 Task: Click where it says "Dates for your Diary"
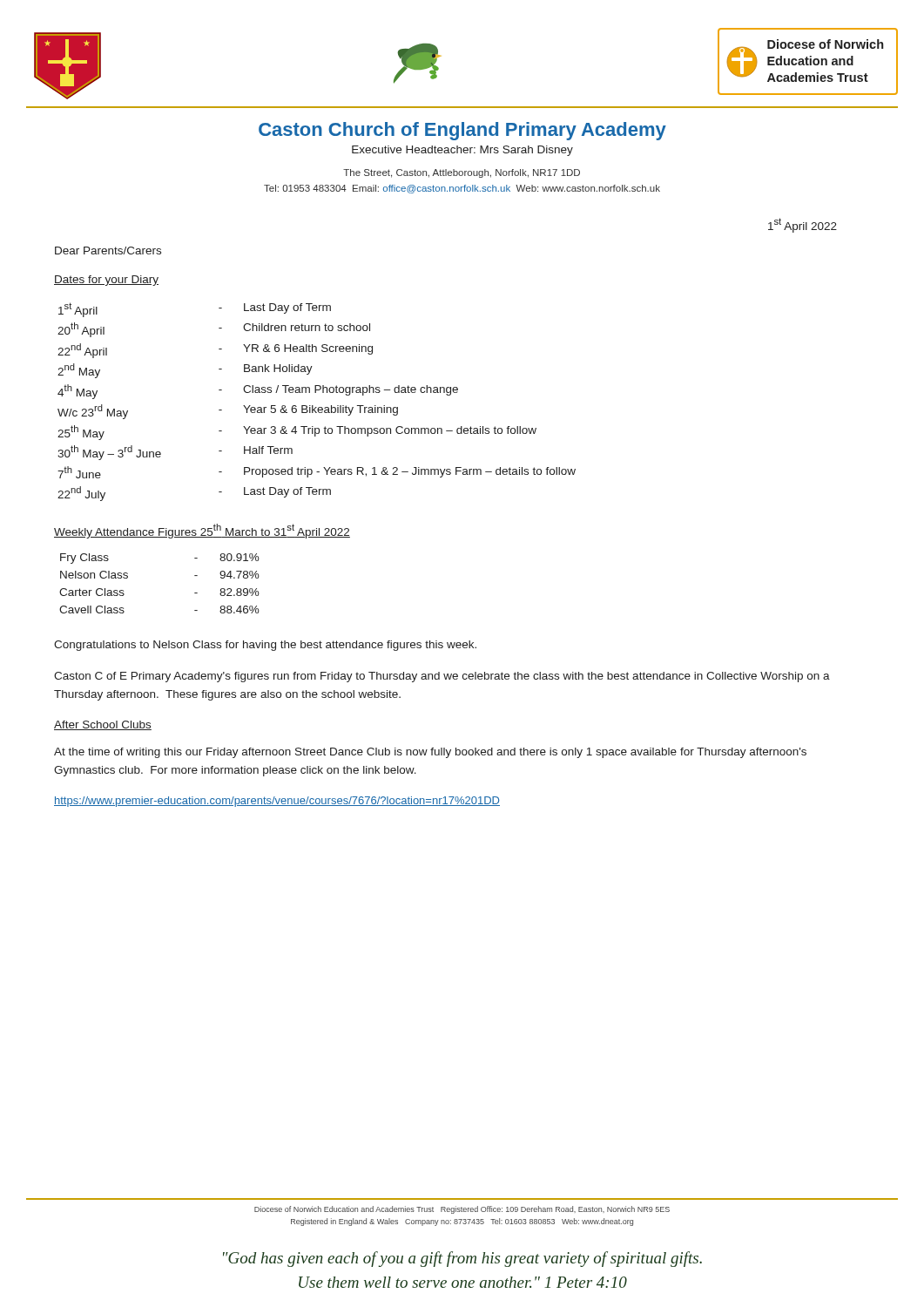coord(106,281)
